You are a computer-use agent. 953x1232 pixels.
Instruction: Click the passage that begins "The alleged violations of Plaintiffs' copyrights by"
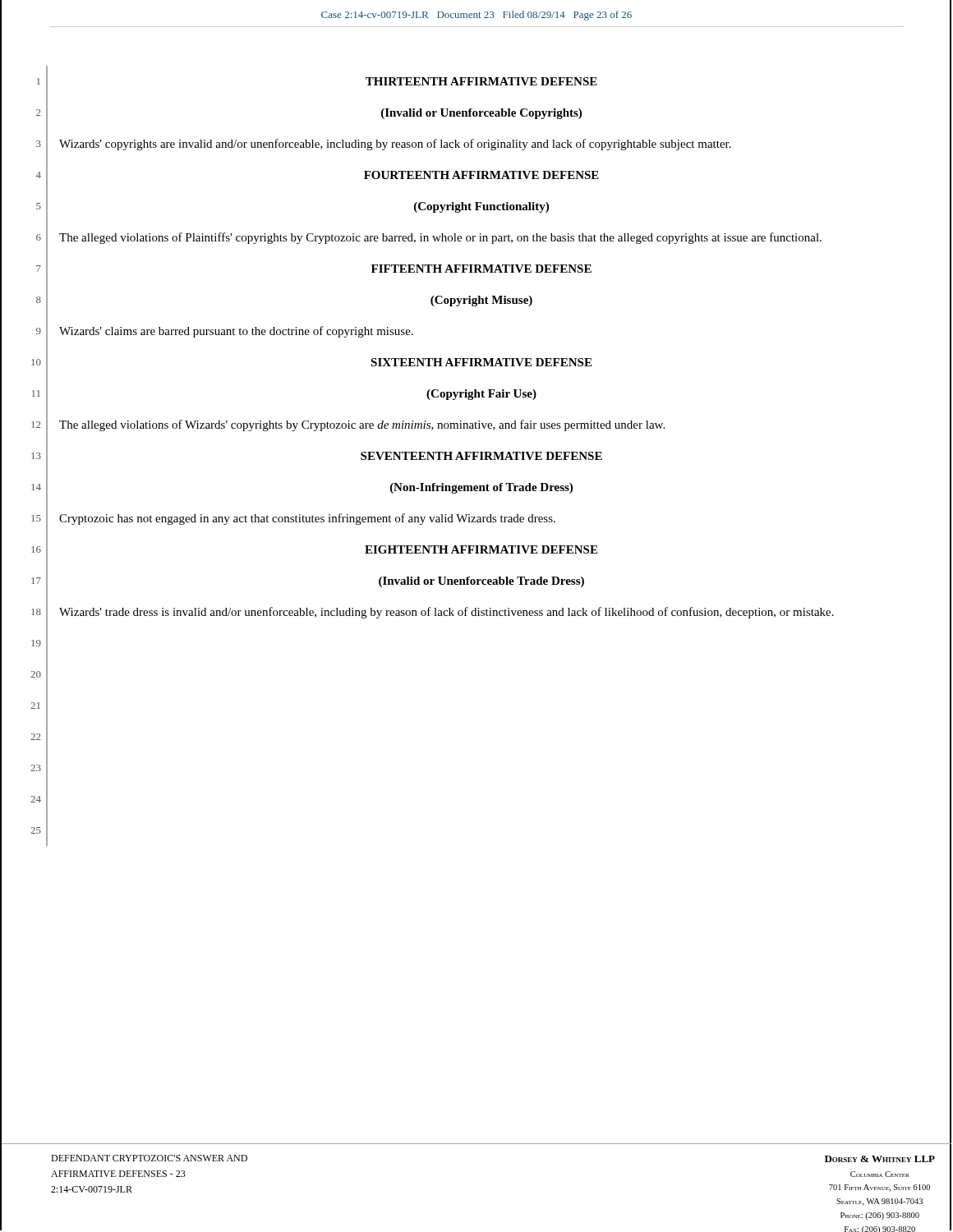(441, 237)
